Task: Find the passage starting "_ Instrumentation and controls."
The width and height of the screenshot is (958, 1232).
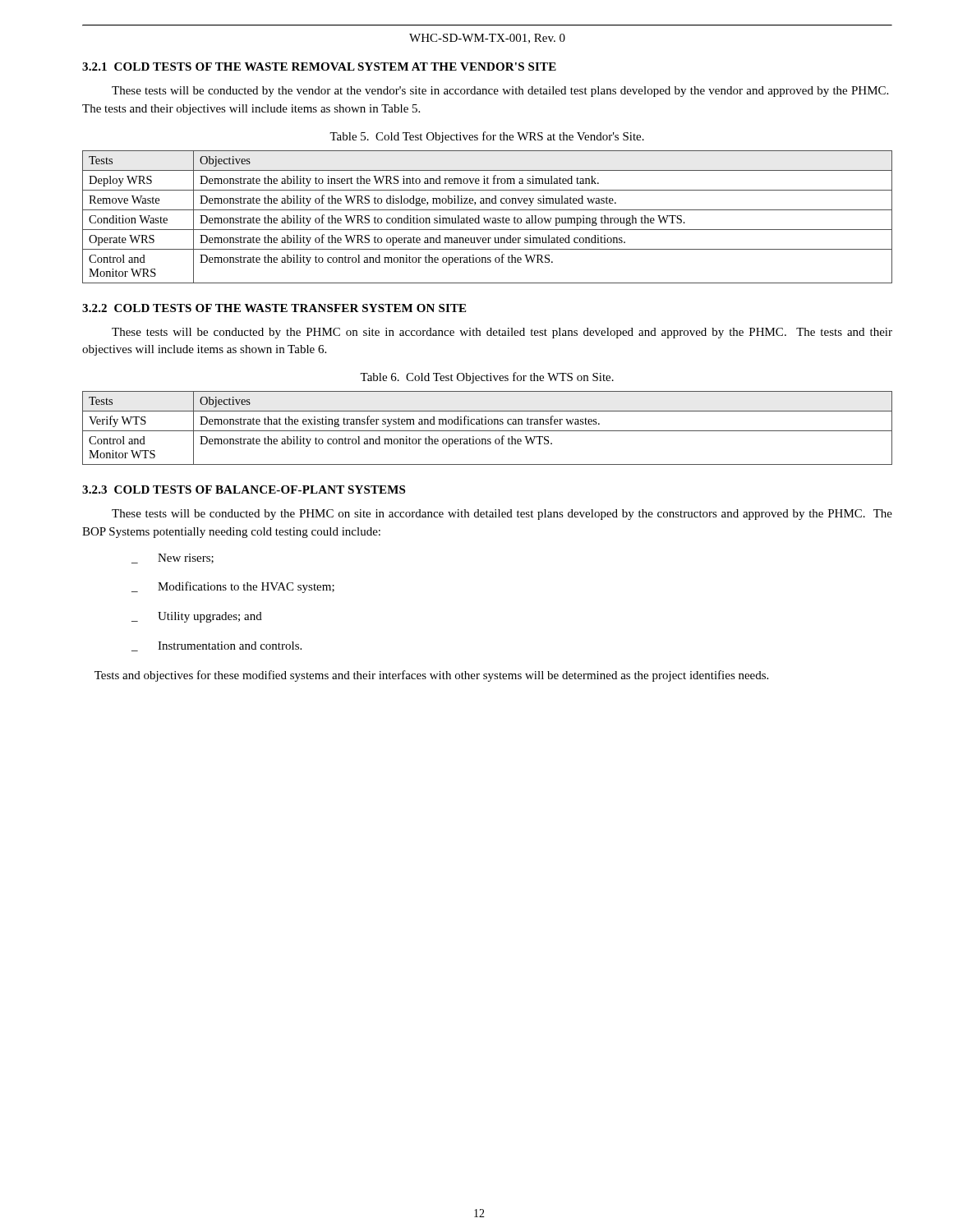Action: (x=217, y=646)
